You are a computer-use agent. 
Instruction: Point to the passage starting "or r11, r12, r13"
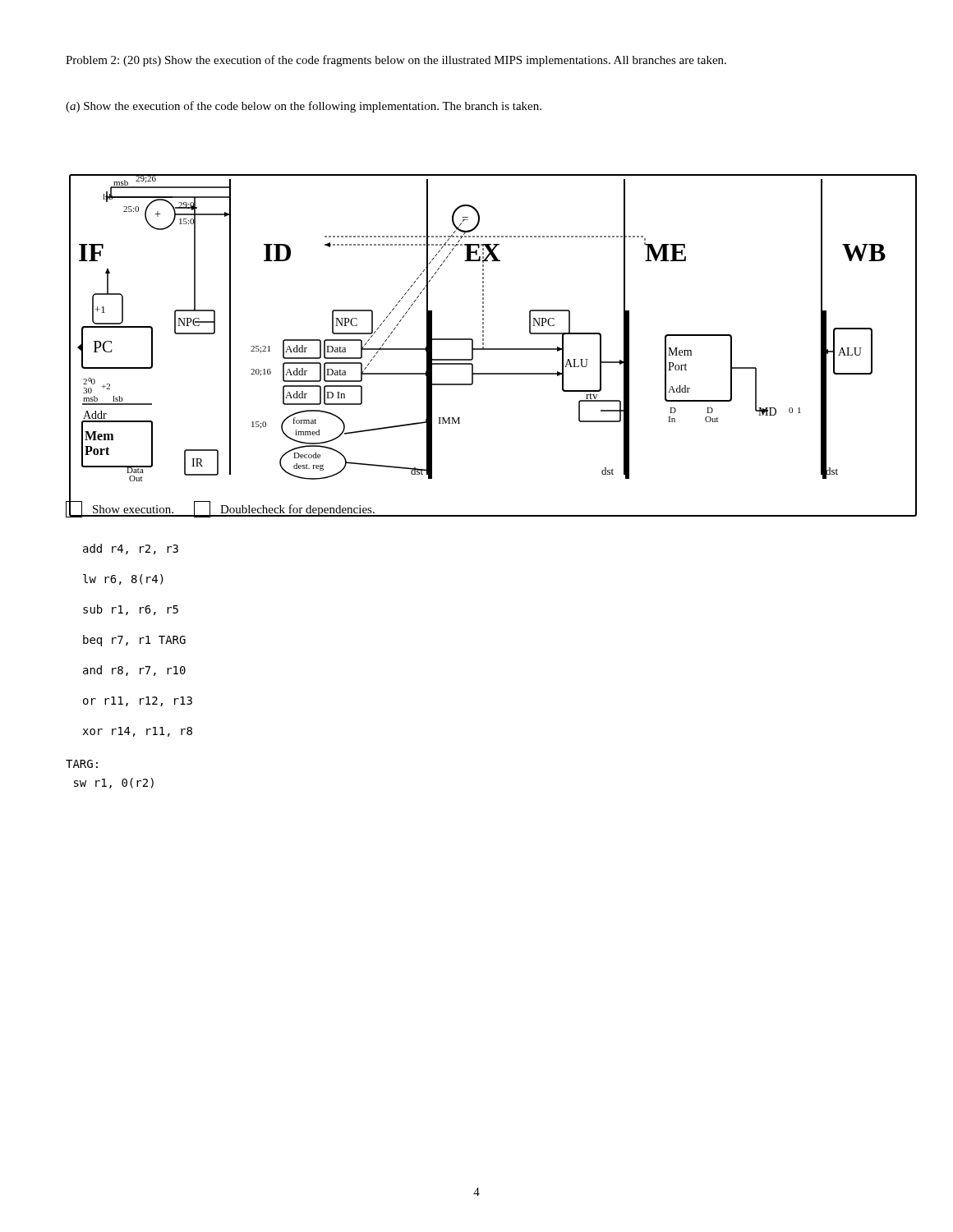click(138, 701)
